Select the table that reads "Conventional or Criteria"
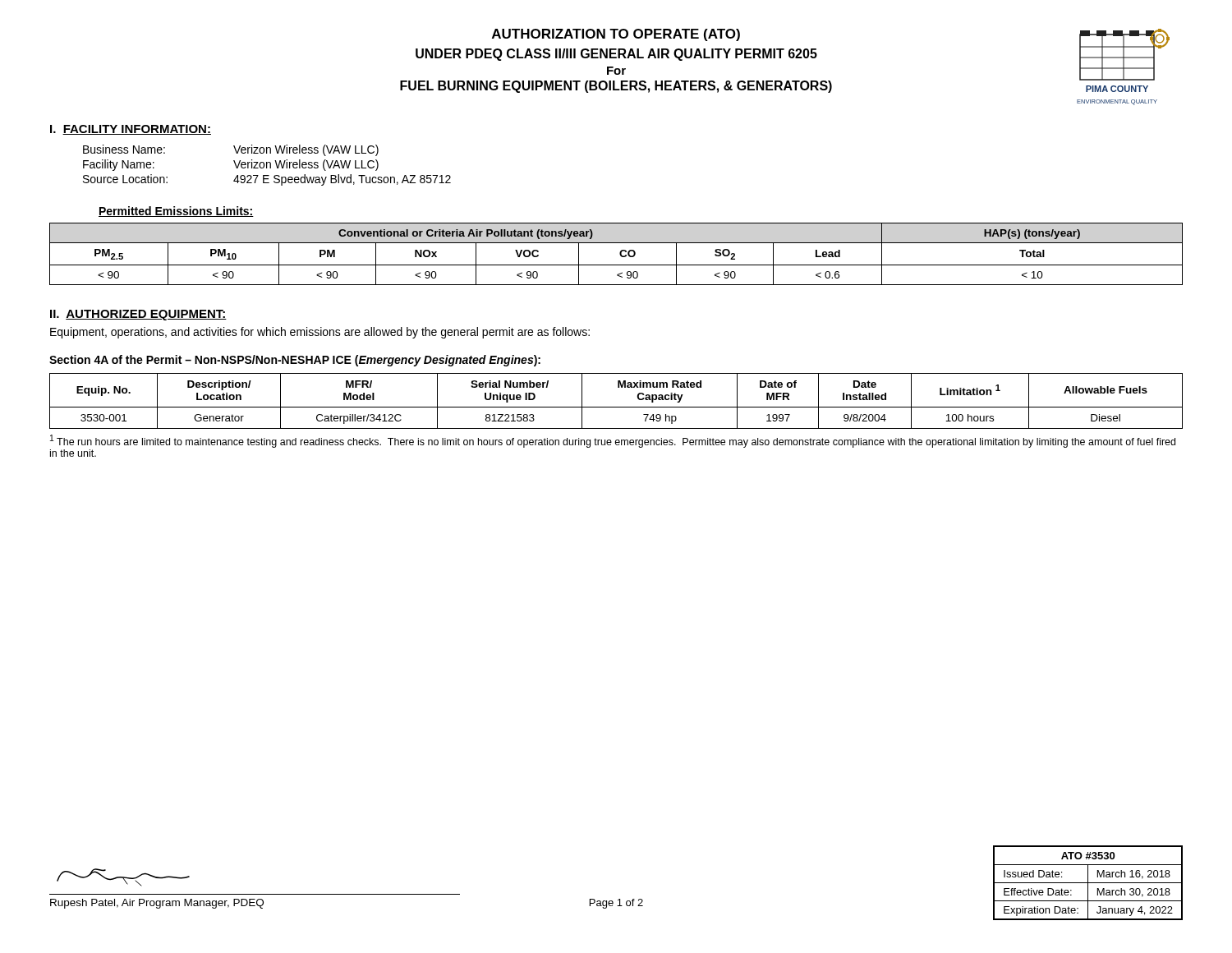1232x953 pixels. pos(616,254)
